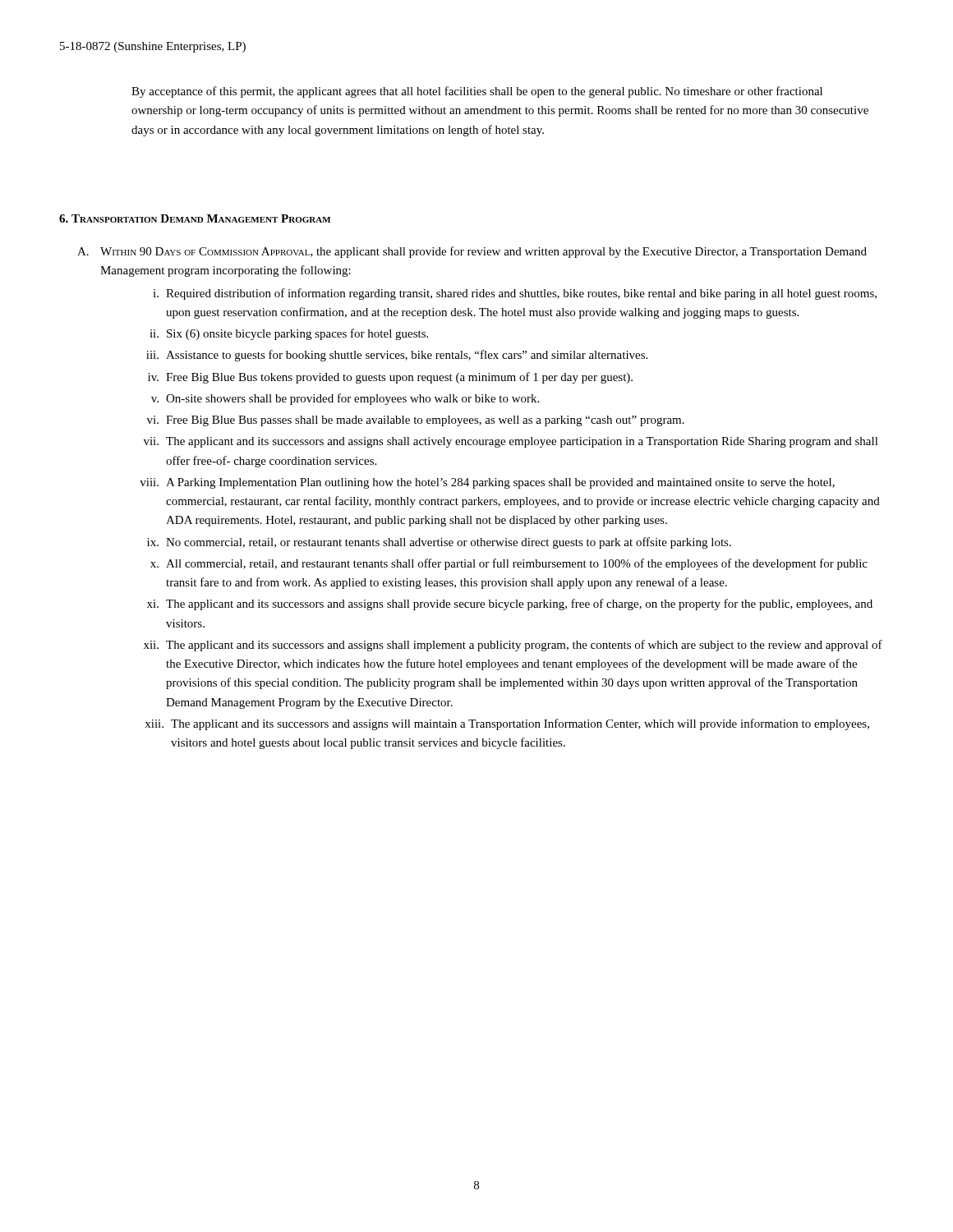953x1232 pixels.
Task: Select the list item that says "iv. Free Big Blue Bus tokens"
Action: [x=510, y=377]
